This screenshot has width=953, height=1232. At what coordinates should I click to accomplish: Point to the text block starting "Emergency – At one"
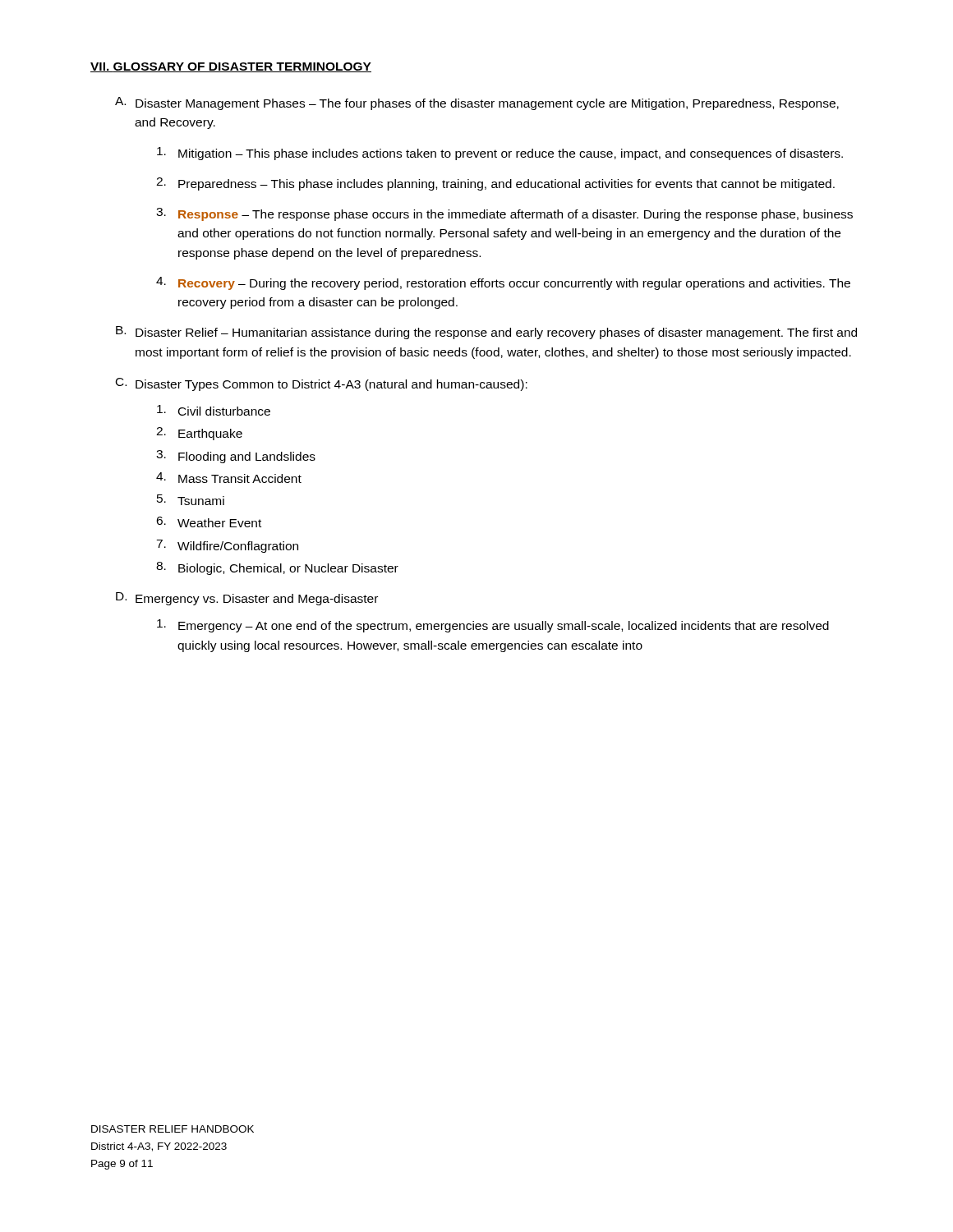509,635
